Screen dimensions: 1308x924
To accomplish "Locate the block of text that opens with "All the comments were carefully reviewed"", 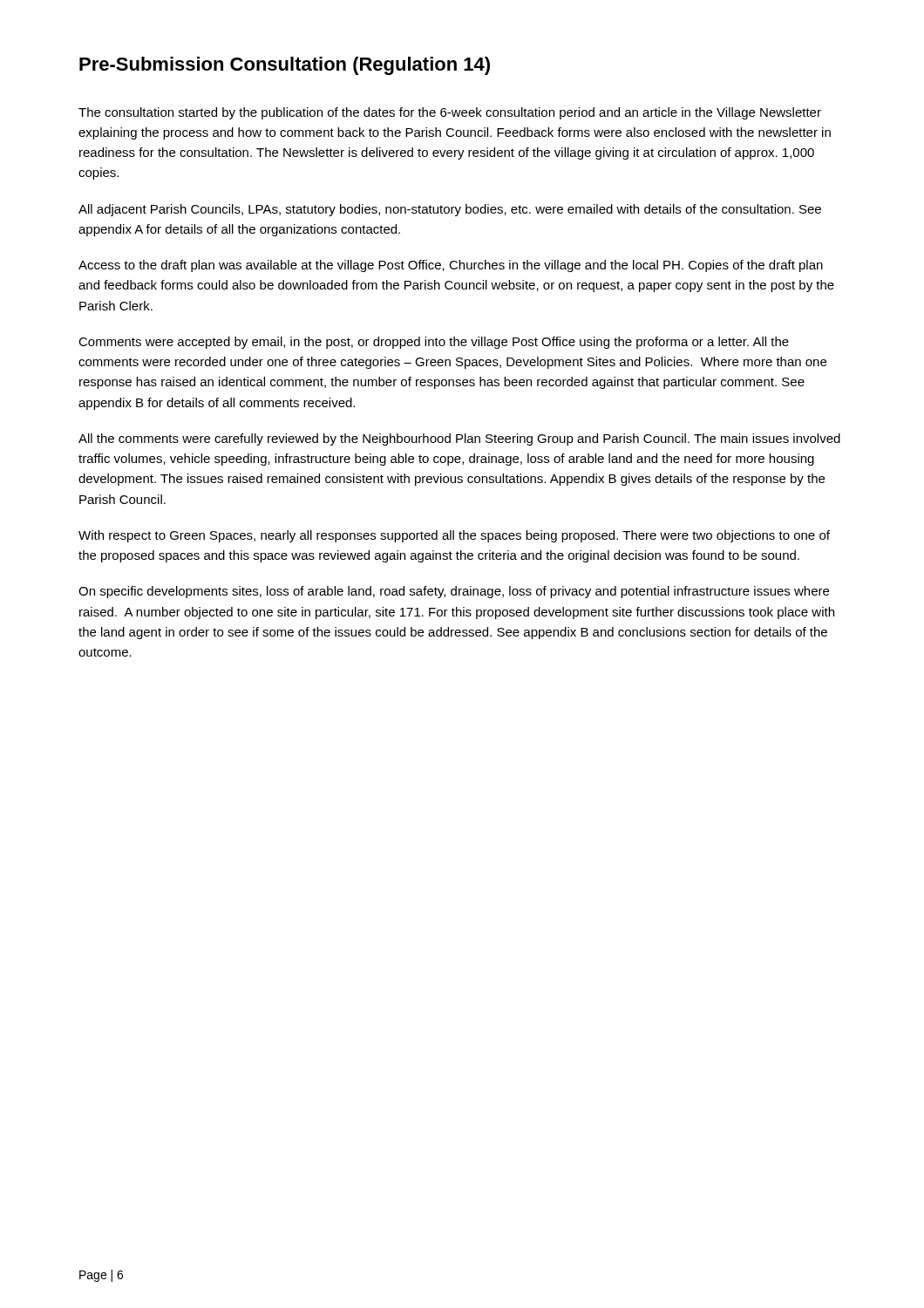I will coord(460,468).
